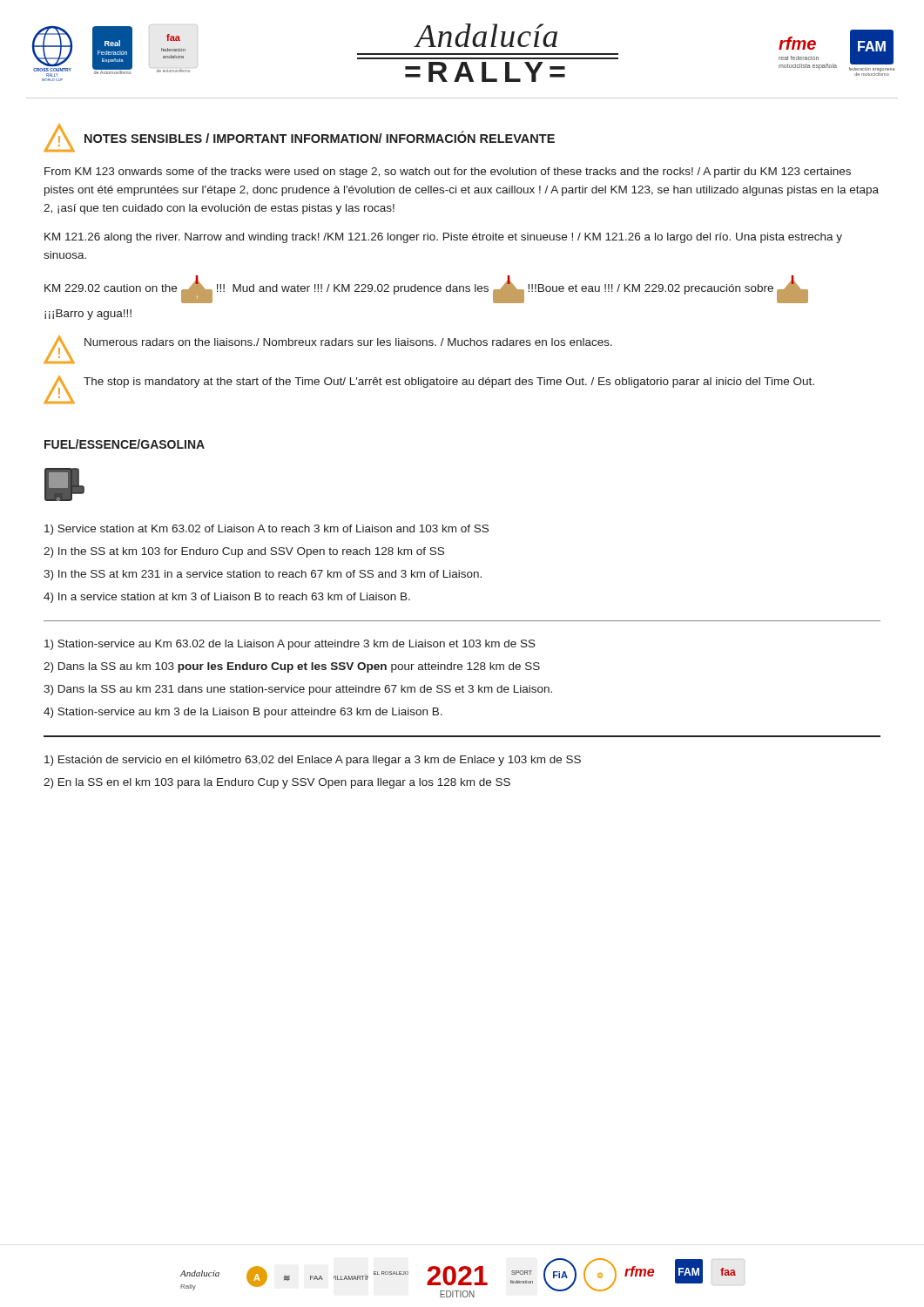Viewport: 924px width, 1307px height.
Task: Locate the block of text that opens with "3) Dans la SS au km"
Action: pyautogui.click(x=298, y=689)
